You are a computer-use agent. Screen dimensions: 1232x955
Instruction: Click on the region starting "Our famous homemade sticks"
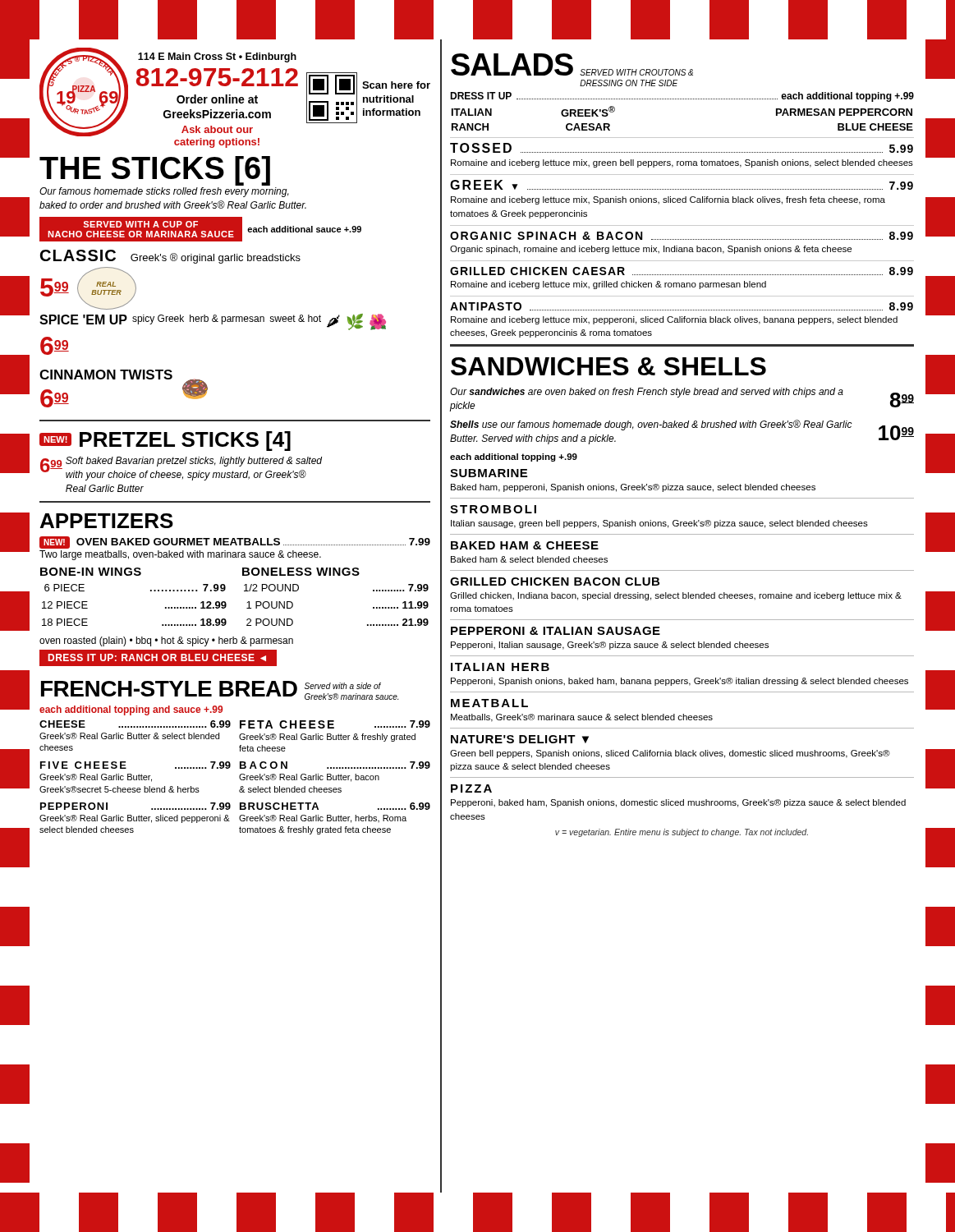(173, 199)
